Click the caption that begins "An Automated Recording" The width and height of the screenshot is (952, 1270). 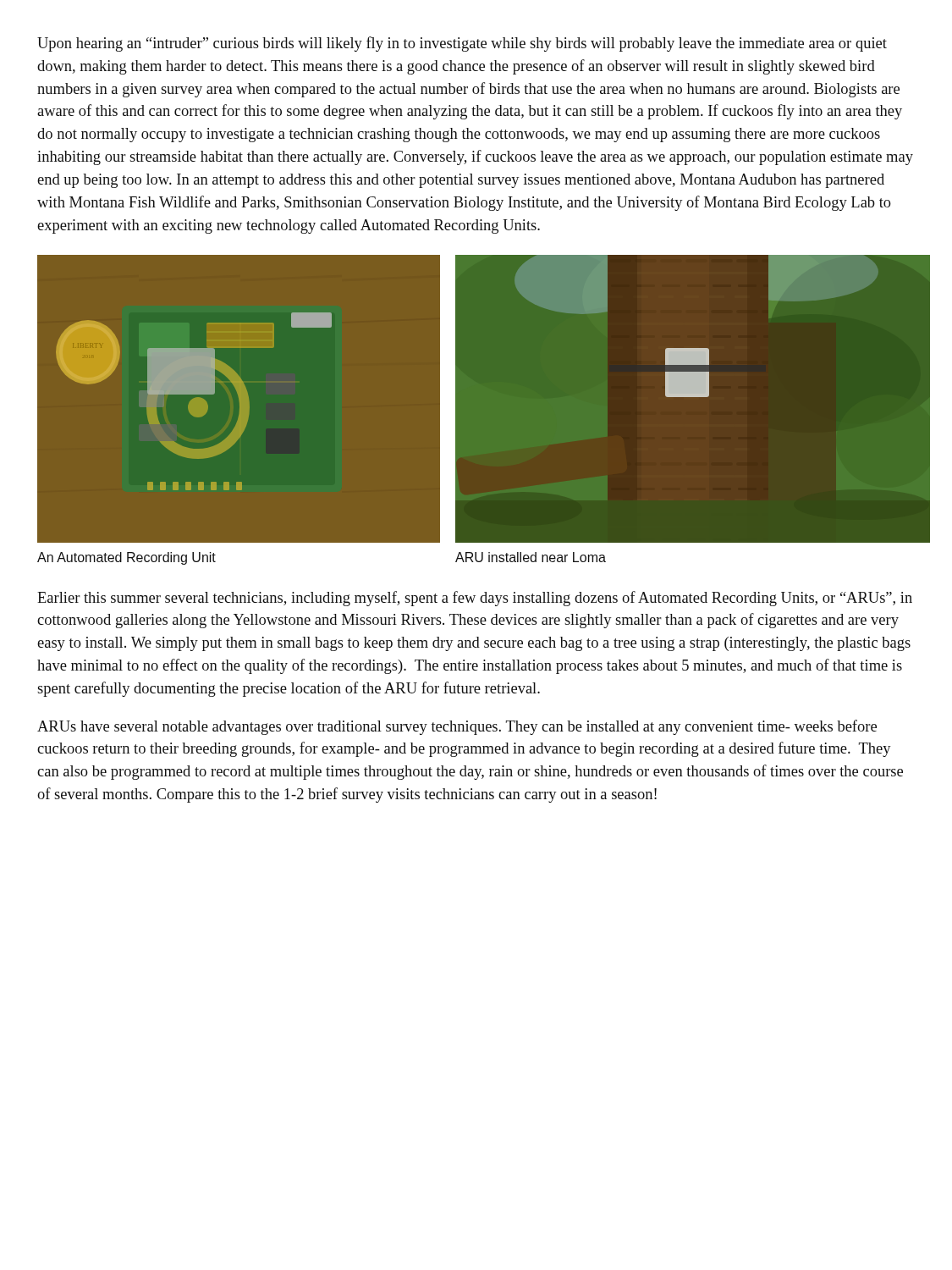tap(126, 558)
